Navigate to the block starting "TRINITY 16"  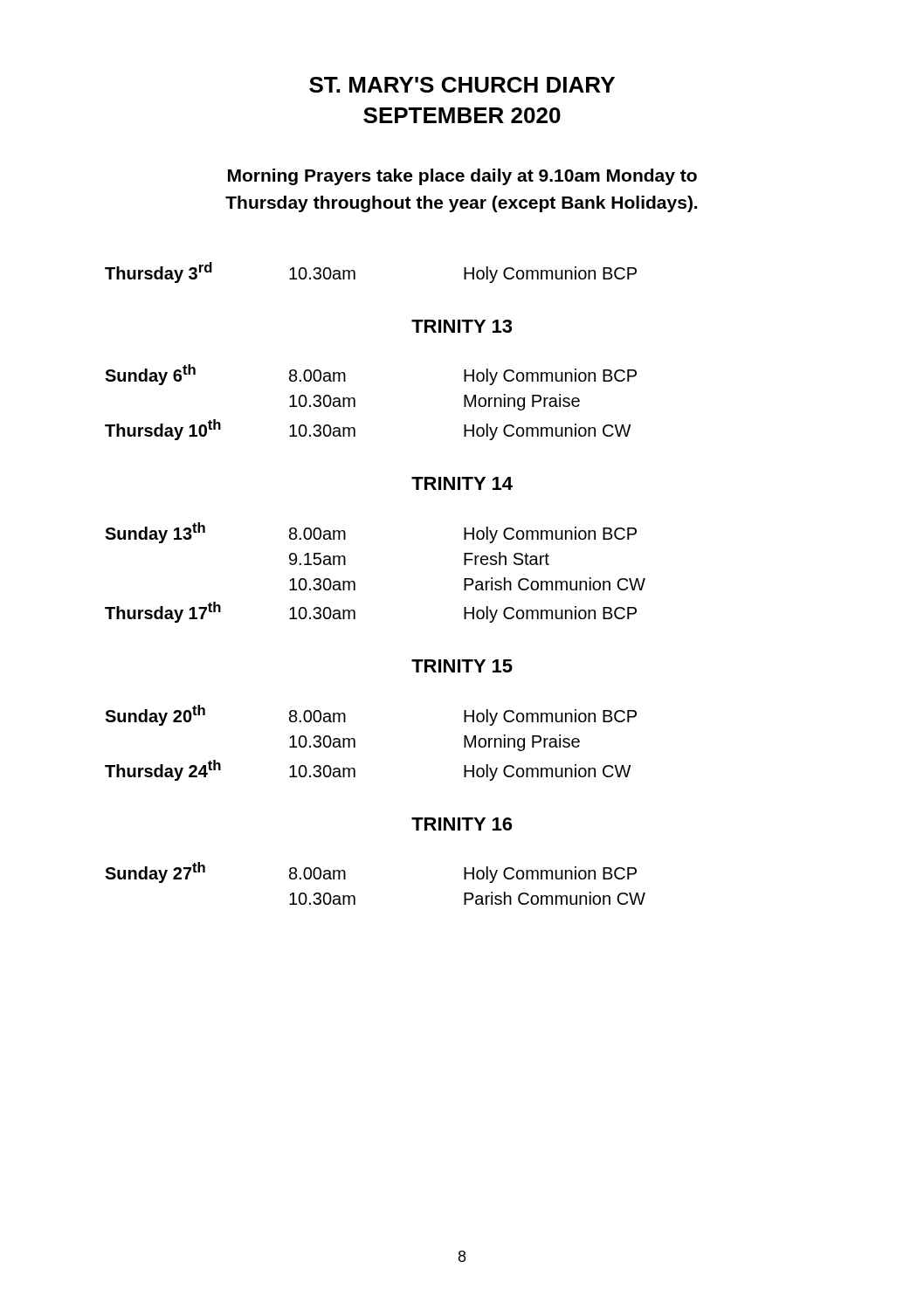(462, 824)
